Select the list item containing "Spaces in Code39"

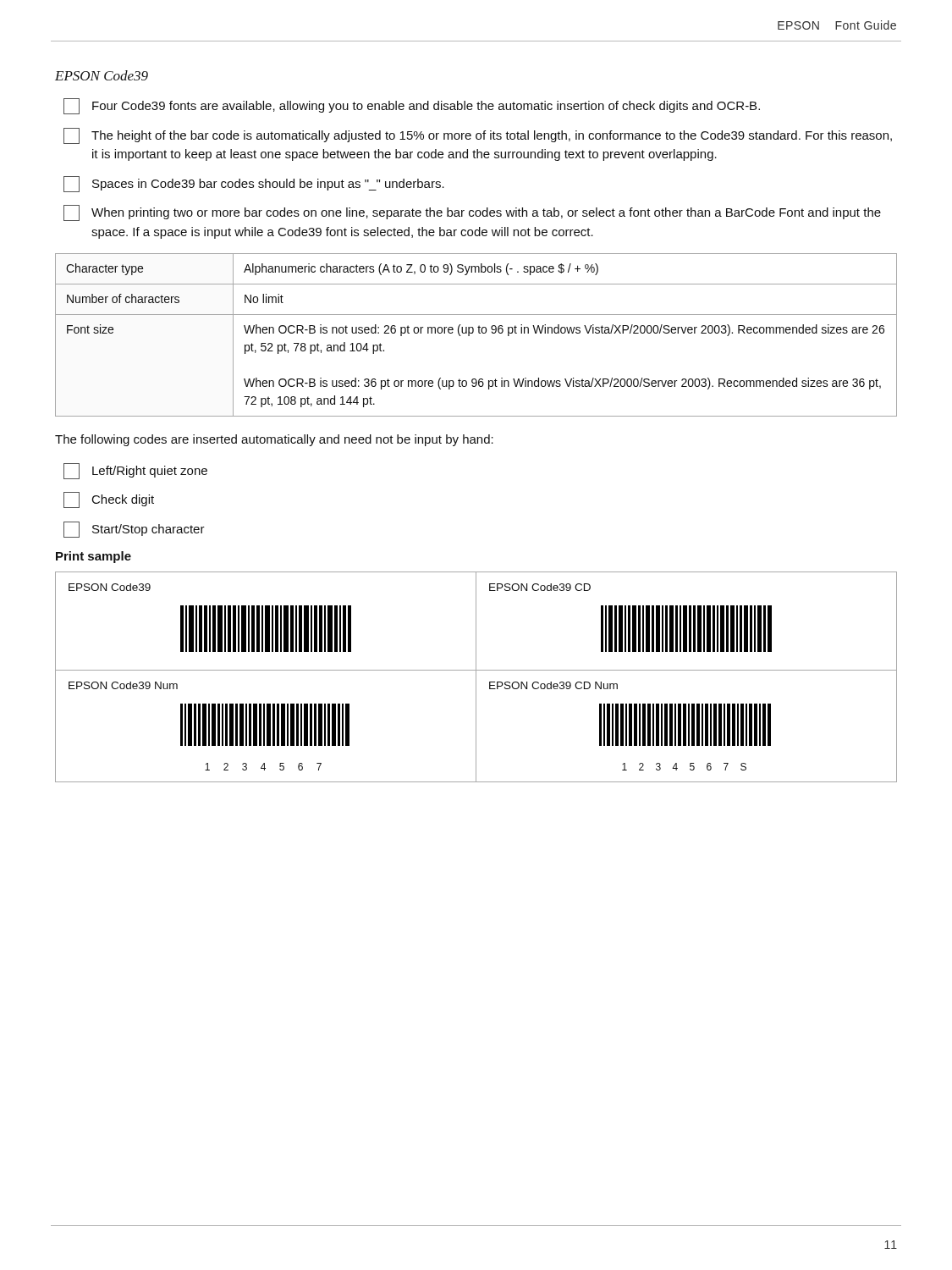[x=254, y=184]
